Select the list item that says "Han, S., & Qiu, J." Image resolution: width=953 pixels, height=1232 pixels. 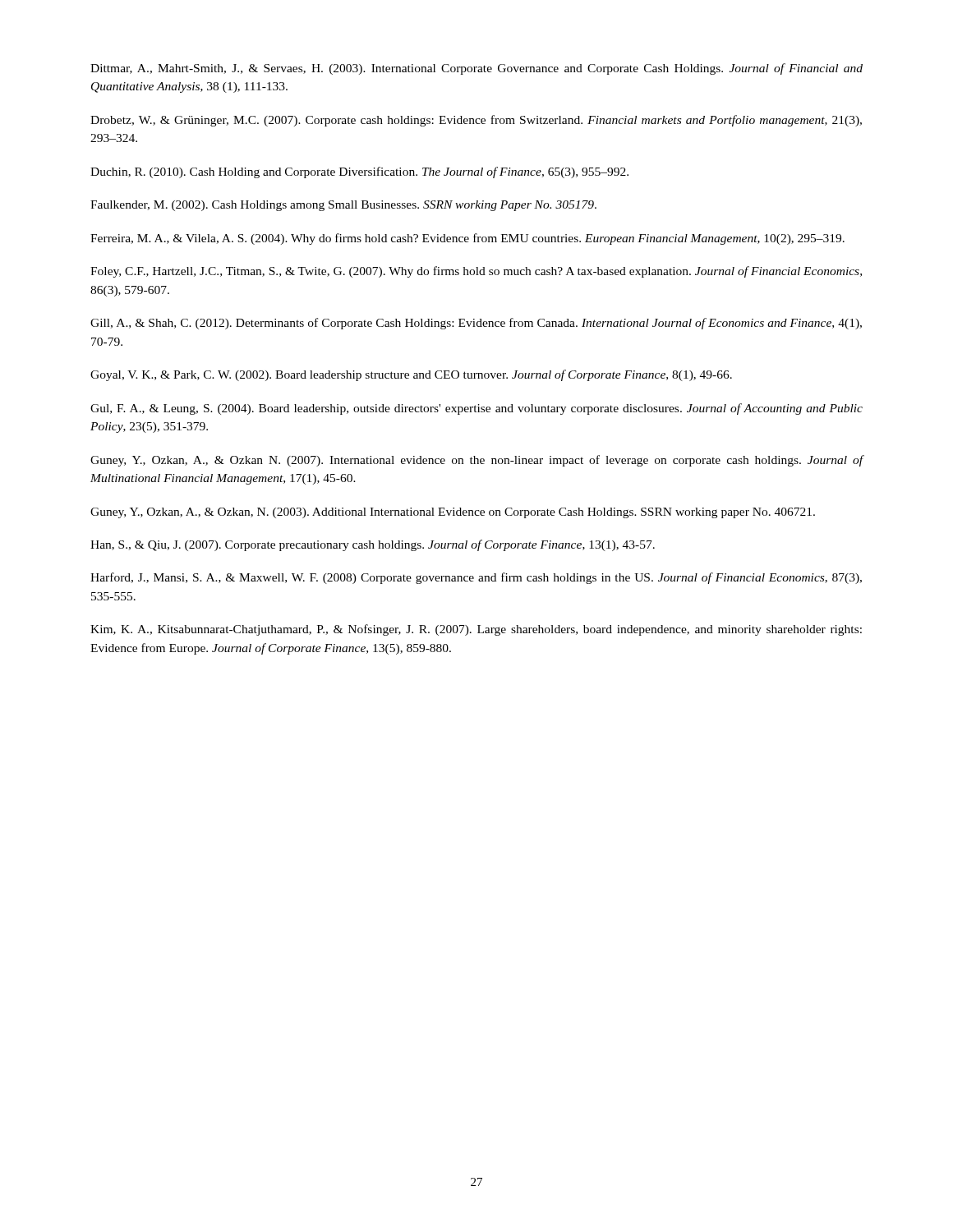373,544
